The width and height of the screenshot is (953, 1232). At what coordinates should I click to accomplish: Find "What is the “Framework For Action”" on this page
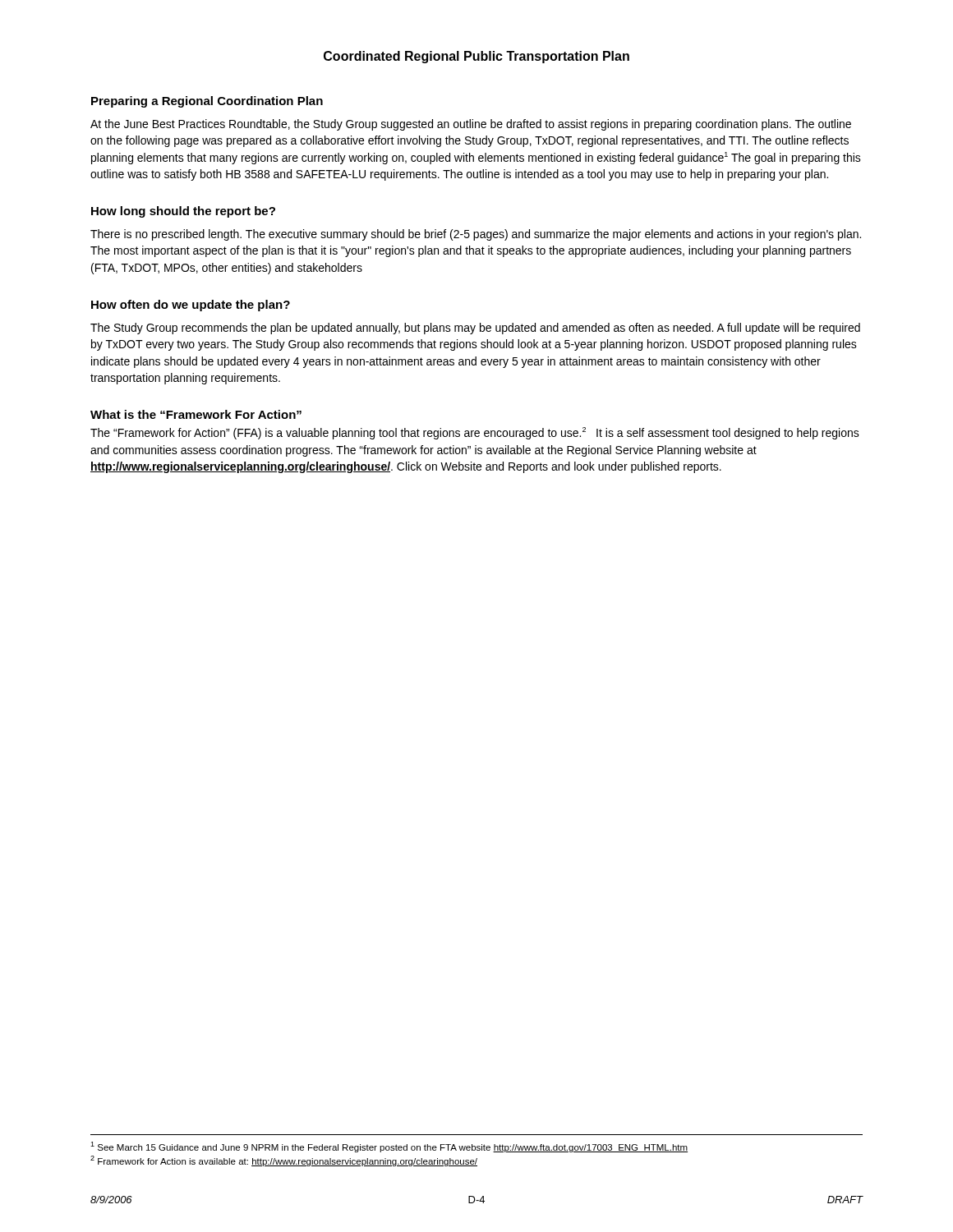click(196, 415)
